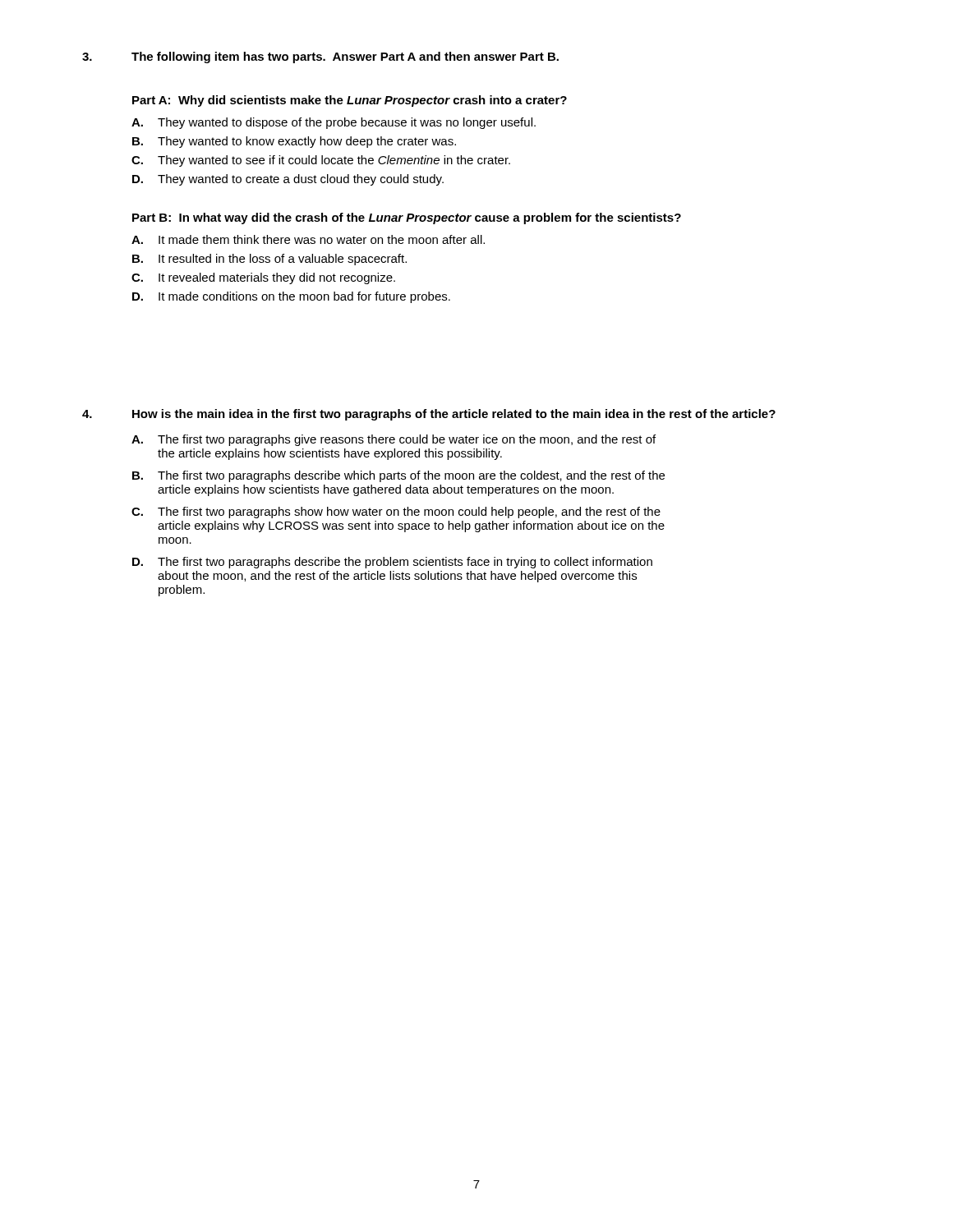Point to the section header beginning "Part B: In what way"
Viewport: 953px width, 1232px height.
pyautogui.click(x=406, y=217)
